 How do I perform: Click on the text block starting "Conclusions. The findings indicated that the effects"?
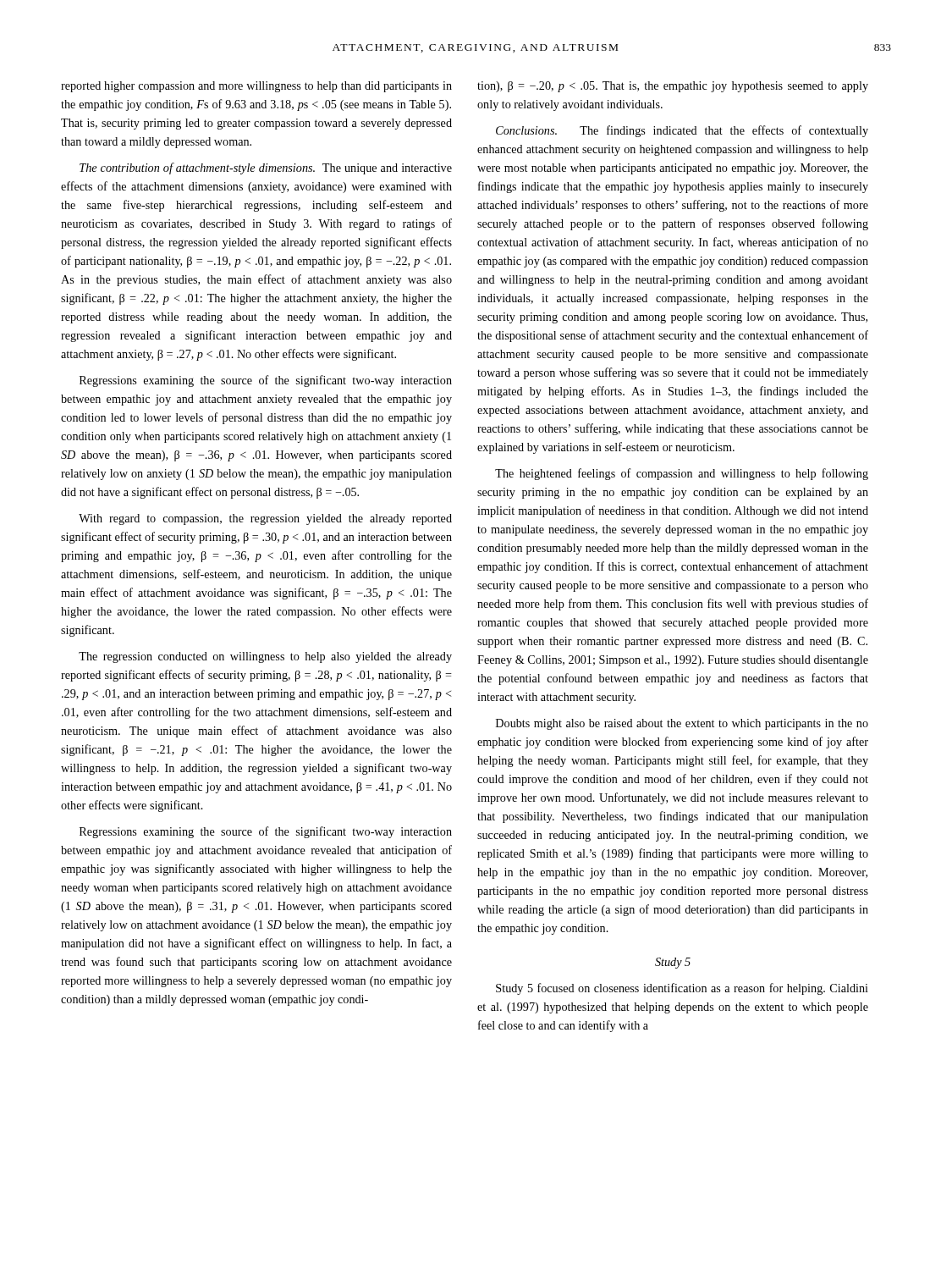click(673, 289)
